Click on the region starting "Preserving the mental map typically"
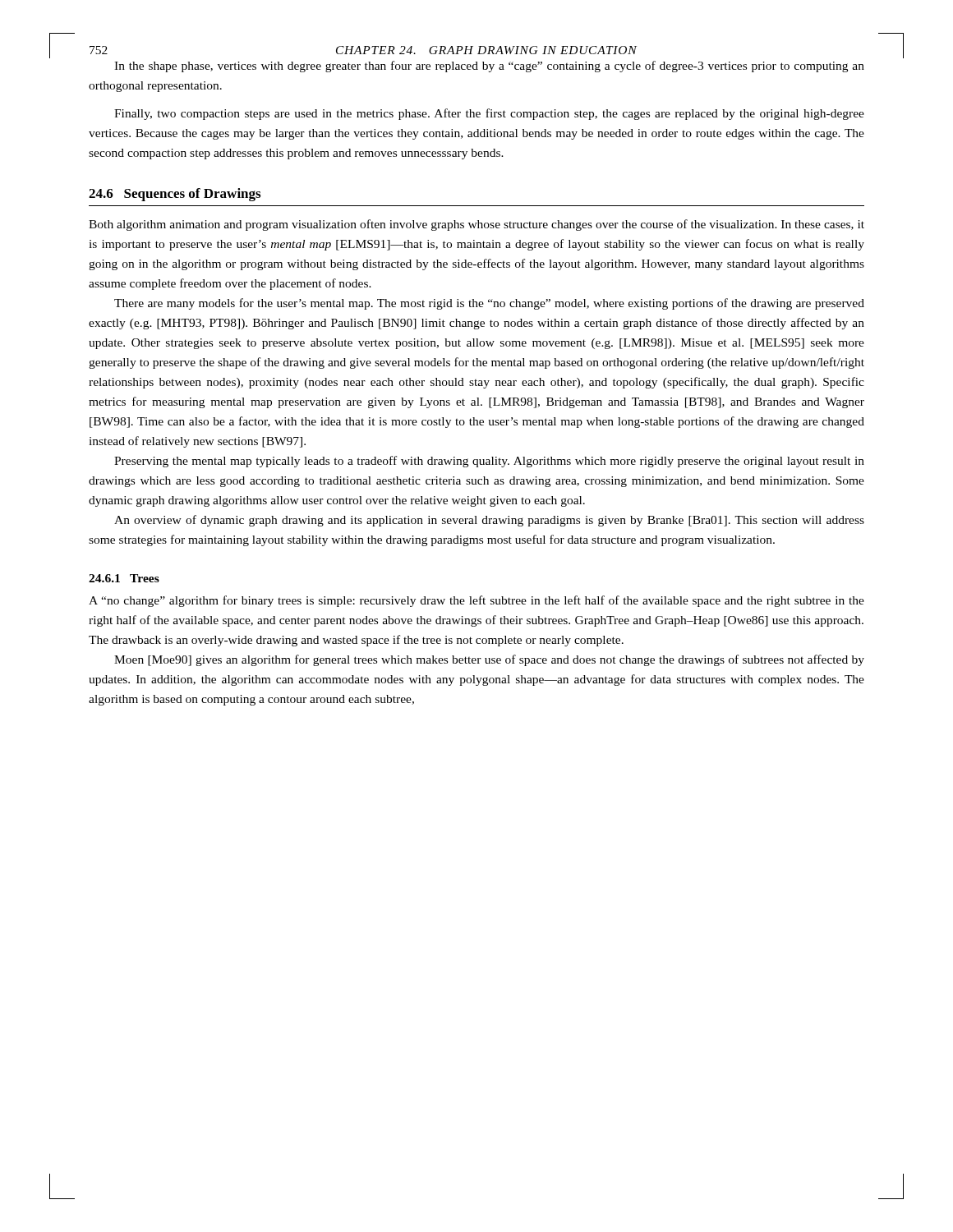The width and height of the screenshot is (953, 1232). pos(476,481)
